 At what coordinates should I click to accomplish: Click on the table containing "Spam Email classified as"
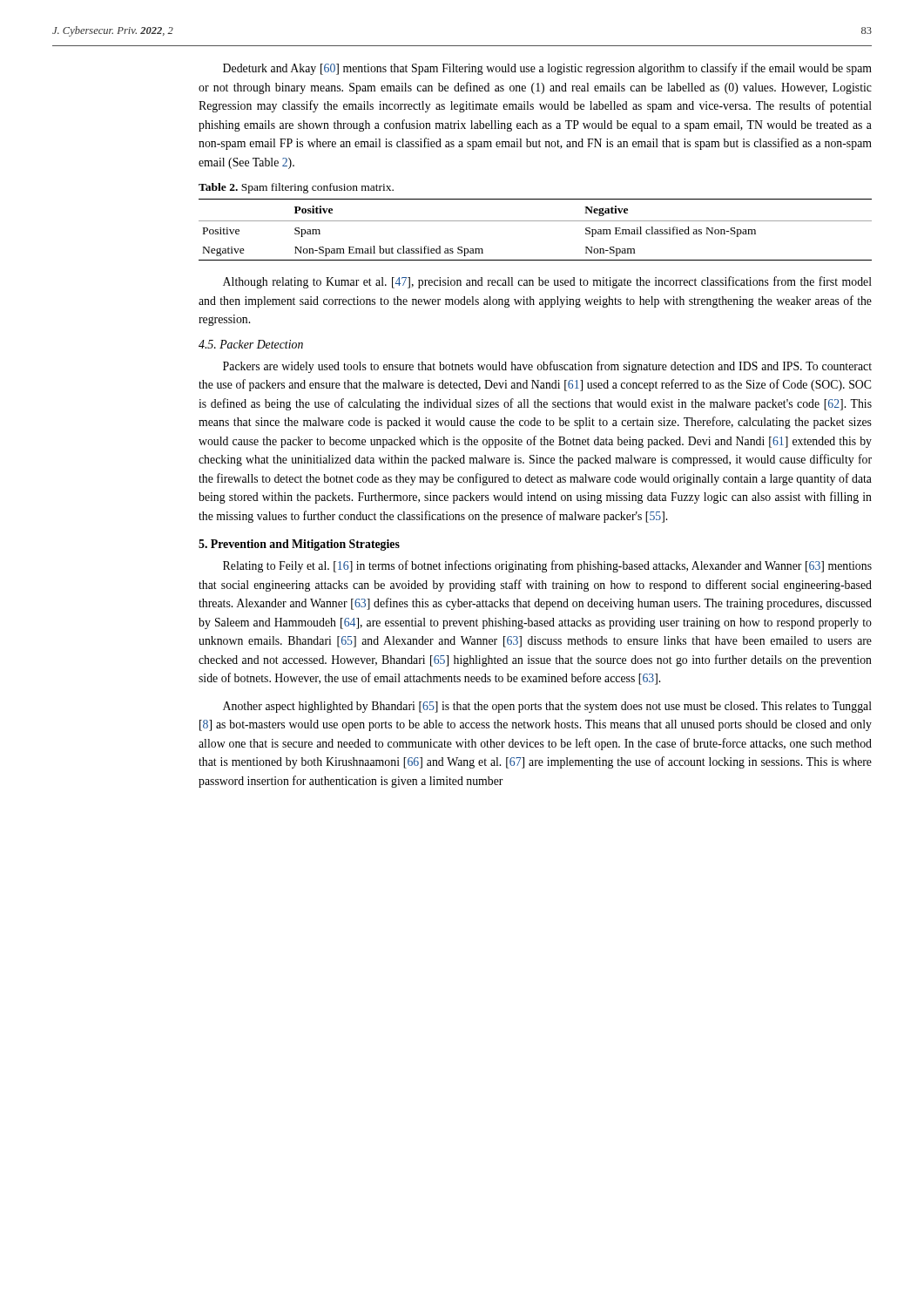535,230
